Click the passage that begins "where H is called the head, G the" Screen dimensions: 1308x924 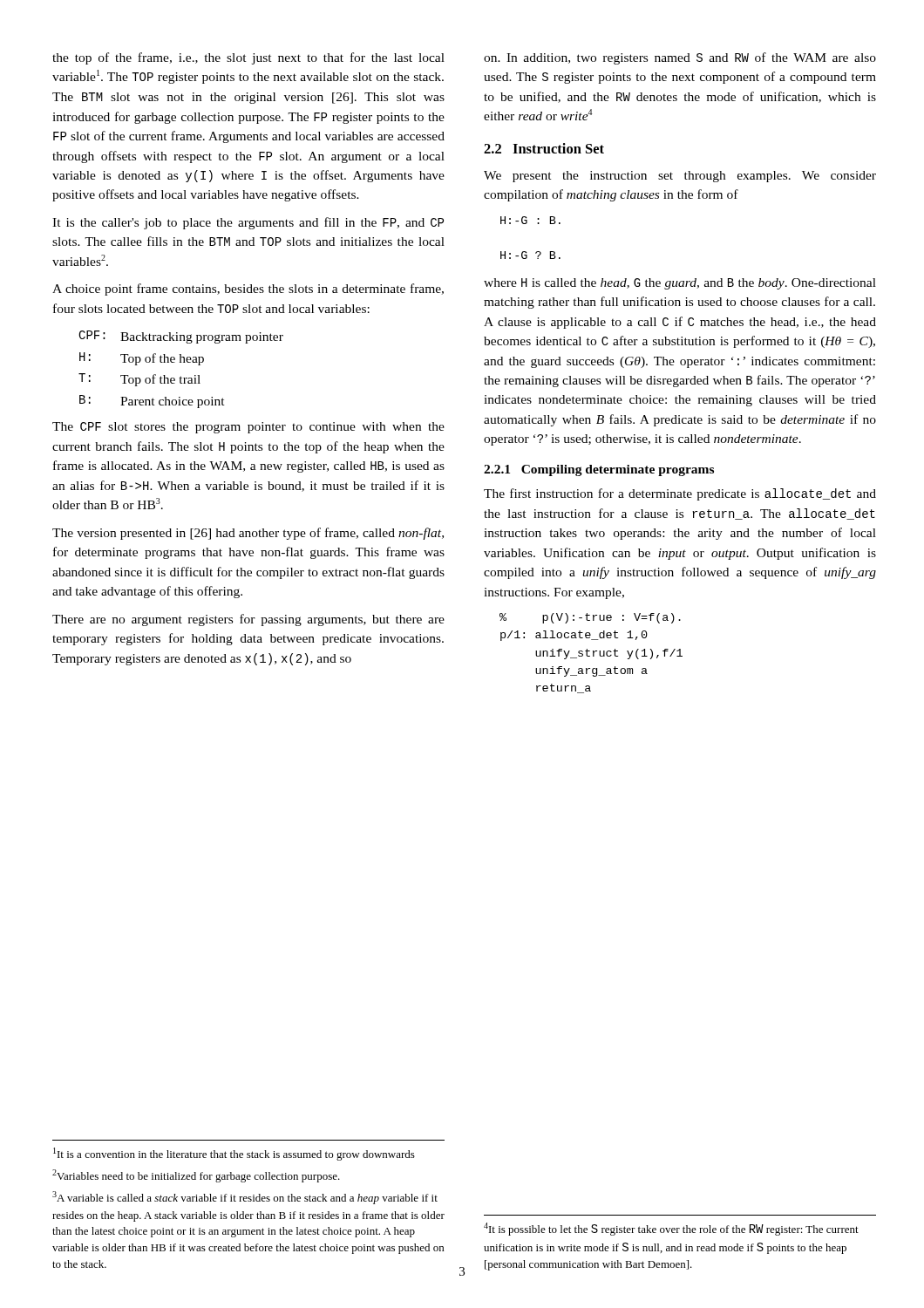tap(680, 361)
